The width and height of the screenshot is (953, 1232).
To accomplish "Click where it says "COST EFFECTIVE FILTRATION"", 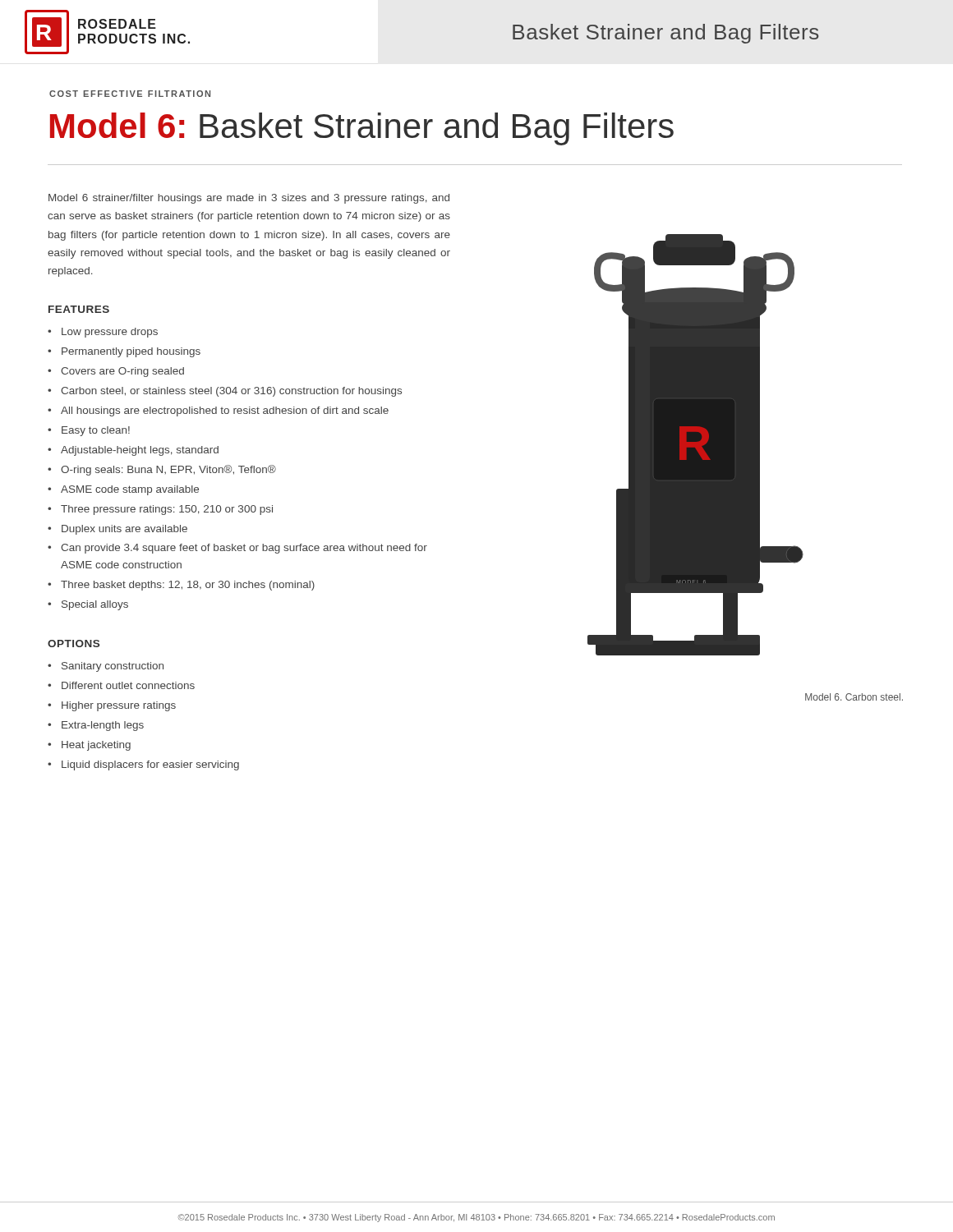I will (131, 94).
